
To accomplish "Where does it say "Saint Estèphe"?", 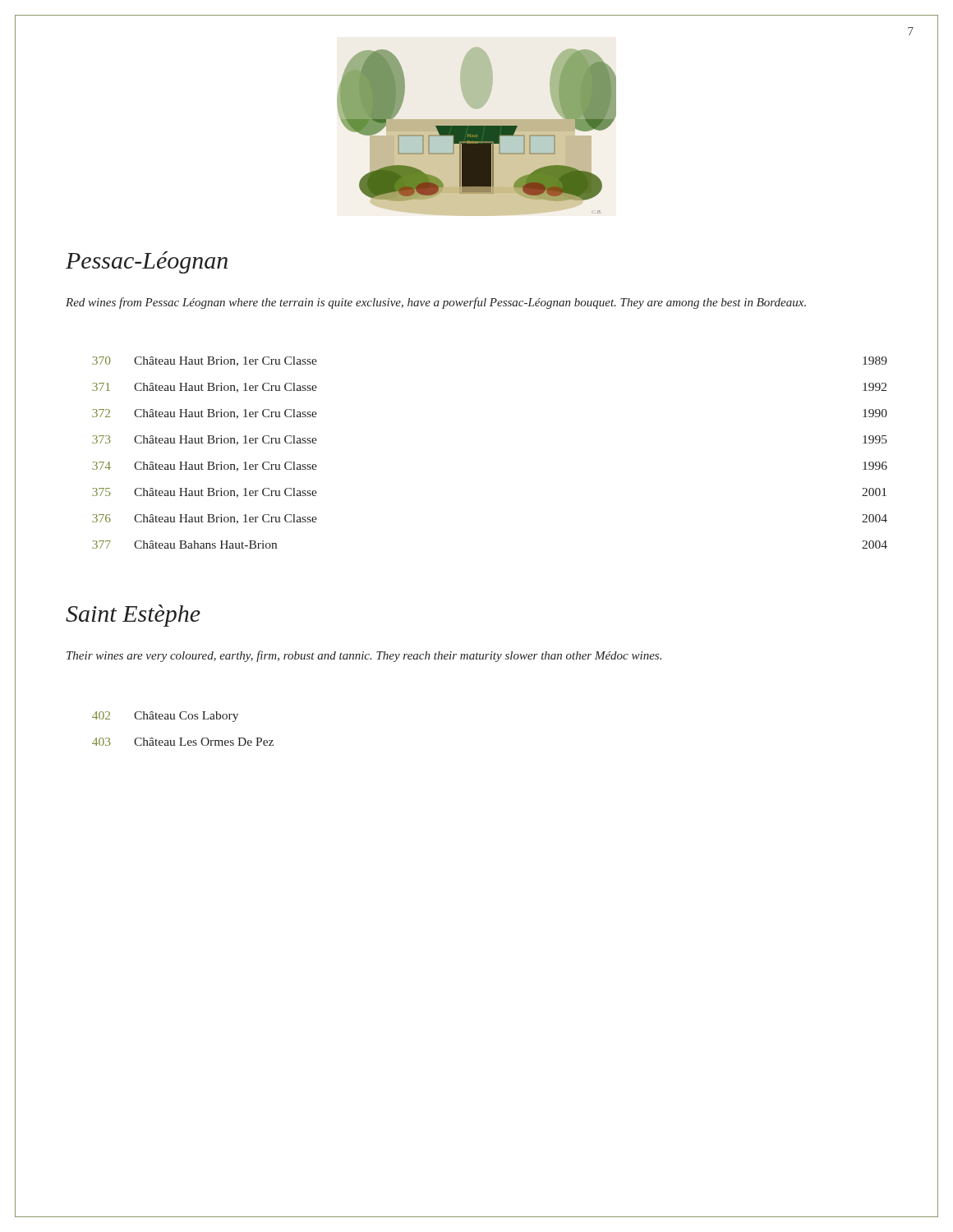I will (133, 613).
